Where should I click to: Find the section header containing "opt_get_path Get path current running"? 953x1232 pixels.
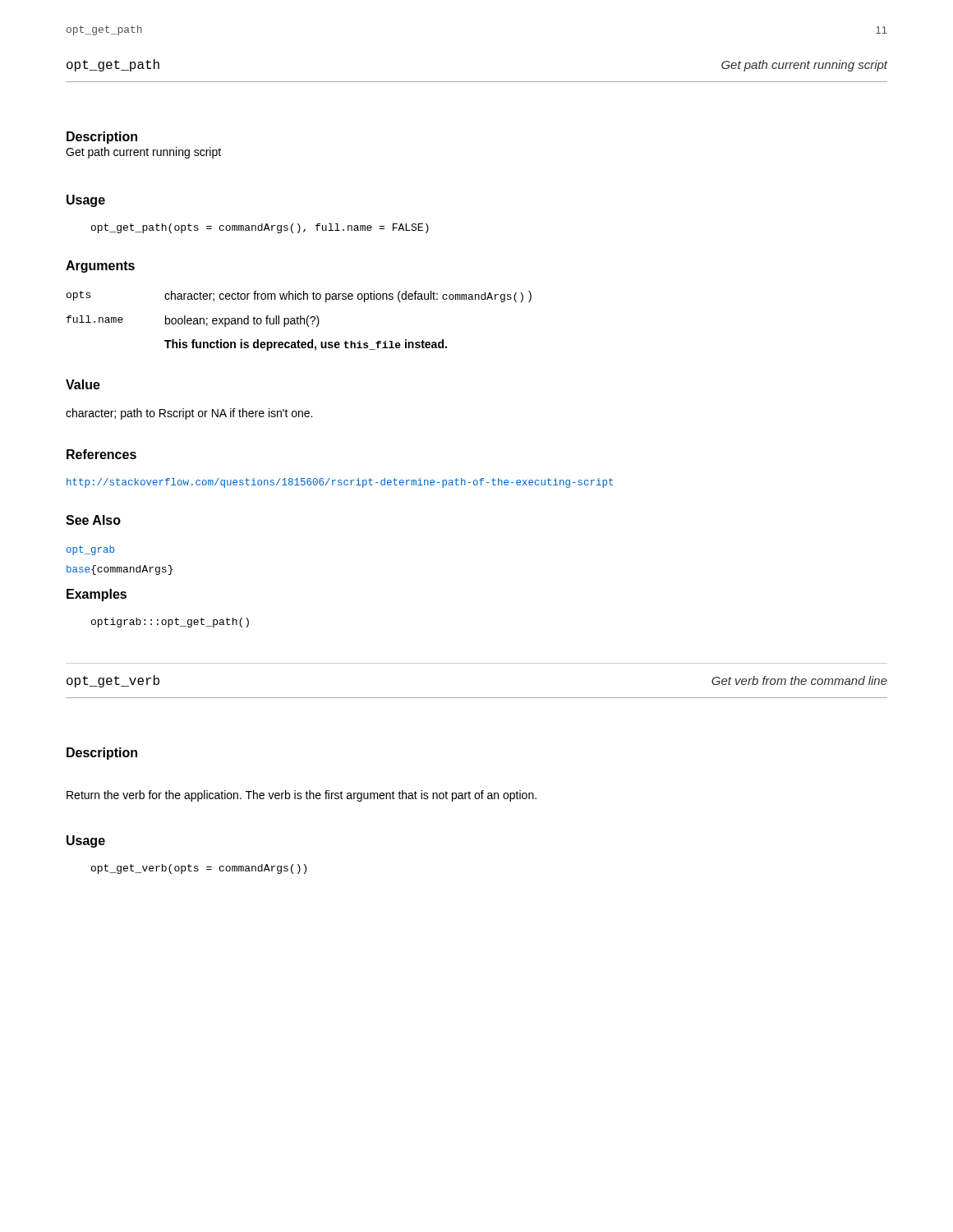tap(476, 70)
